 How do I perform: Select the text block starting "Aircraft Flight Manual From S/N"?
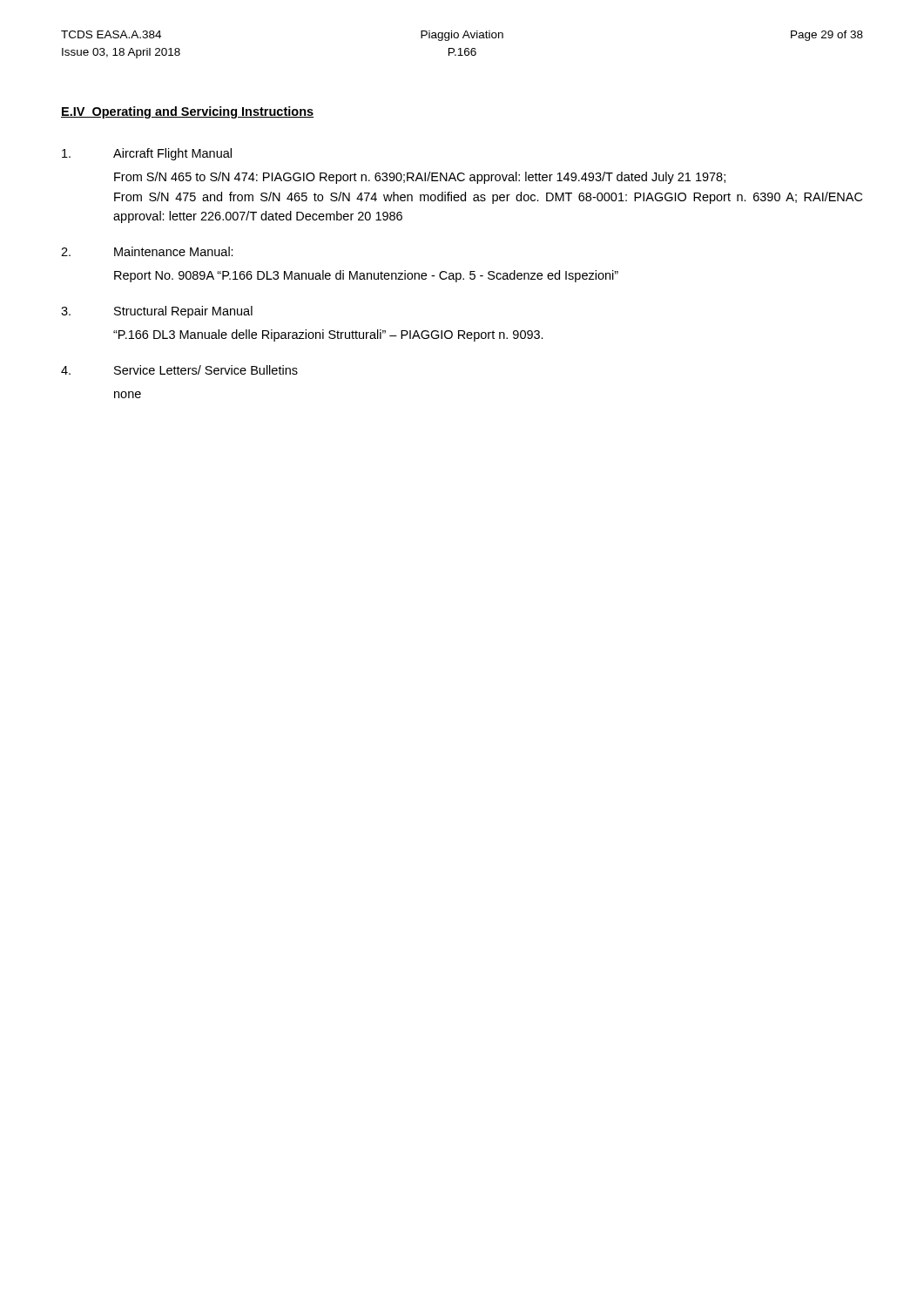coord(462,185)
